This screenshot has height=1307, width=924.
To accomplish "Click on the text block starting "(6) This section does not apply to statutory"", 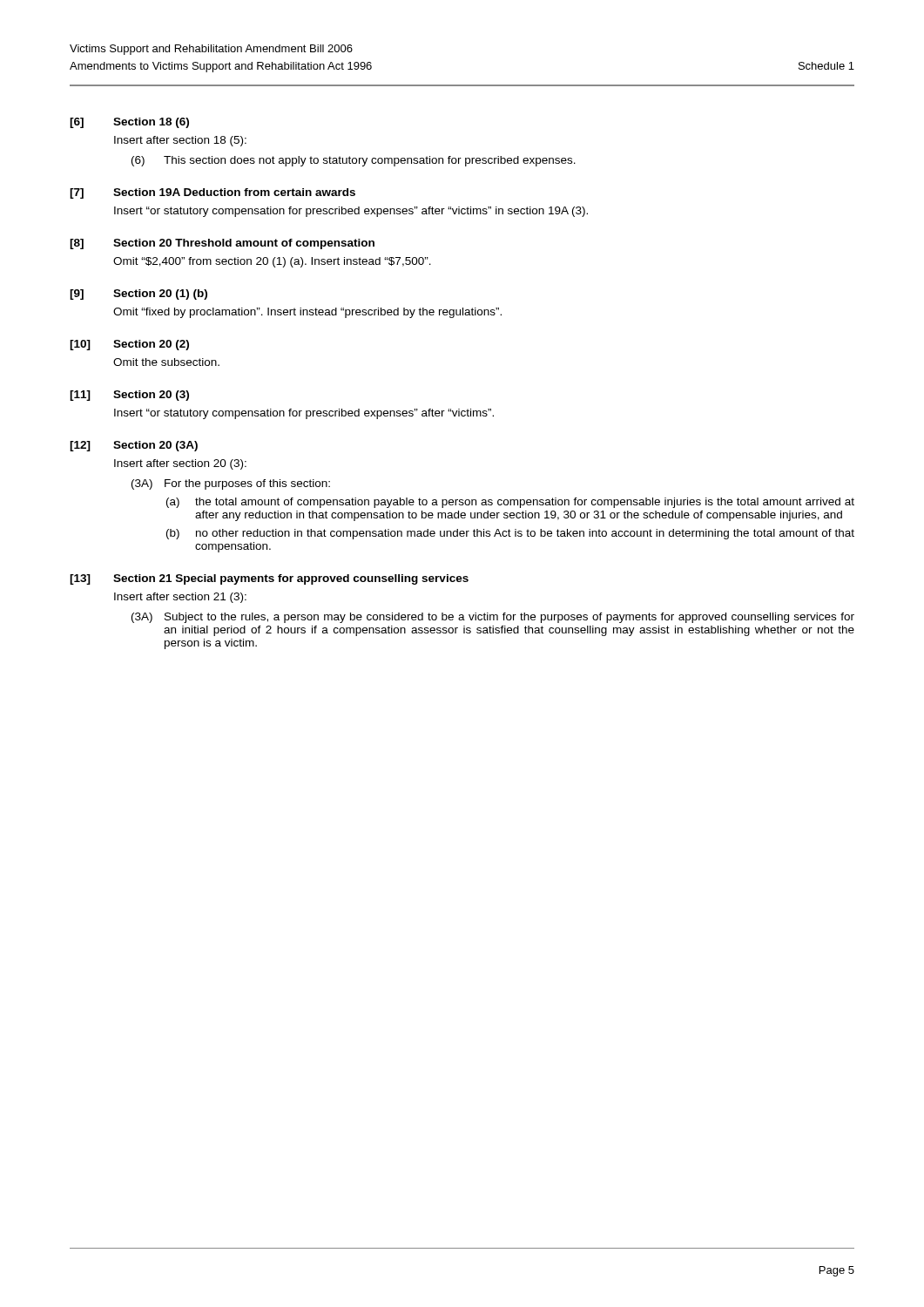I will click(353, 160).
